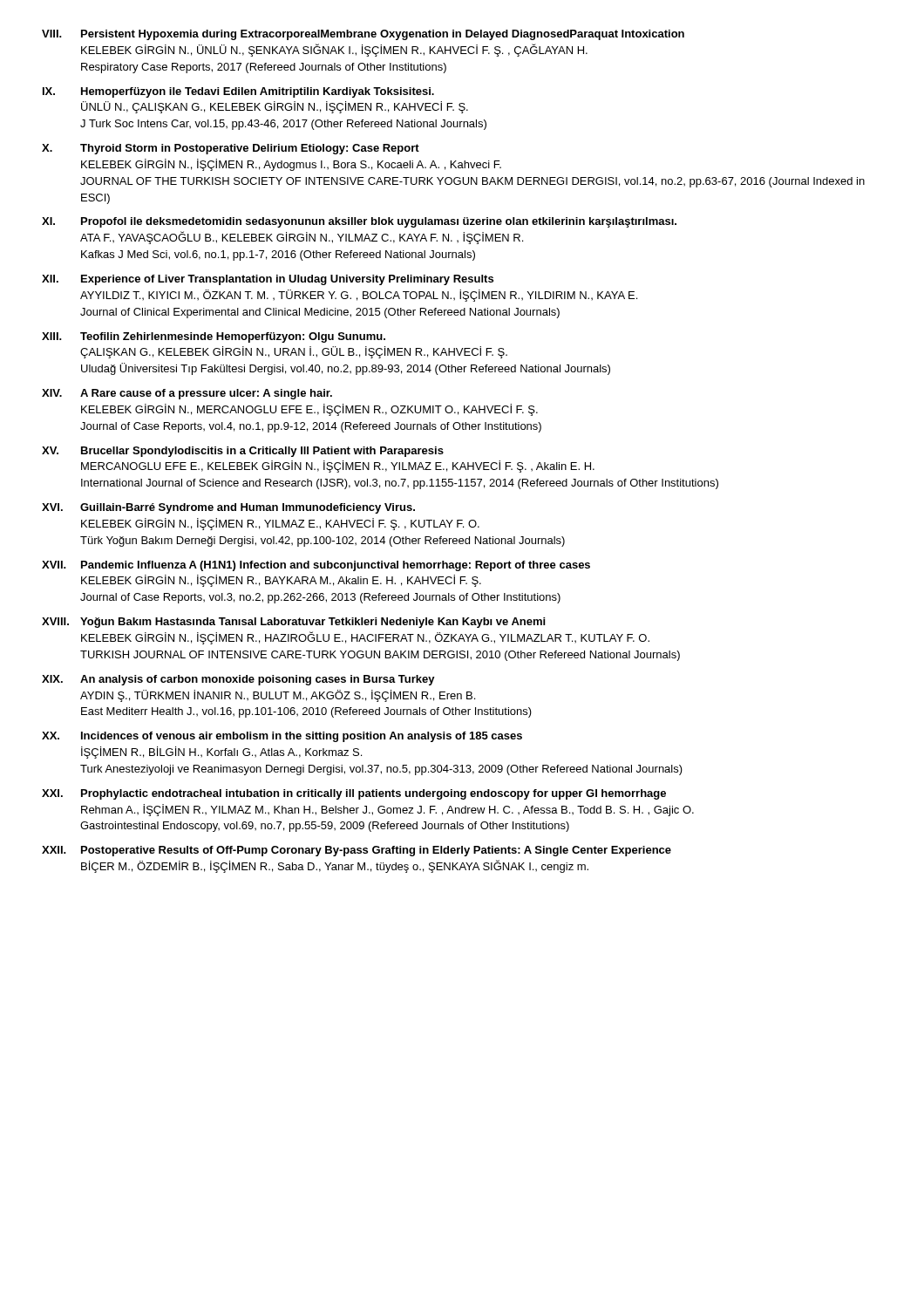
Task: Point to the text block starting "XX. Incidences of venous"
Action: point(462,753)
